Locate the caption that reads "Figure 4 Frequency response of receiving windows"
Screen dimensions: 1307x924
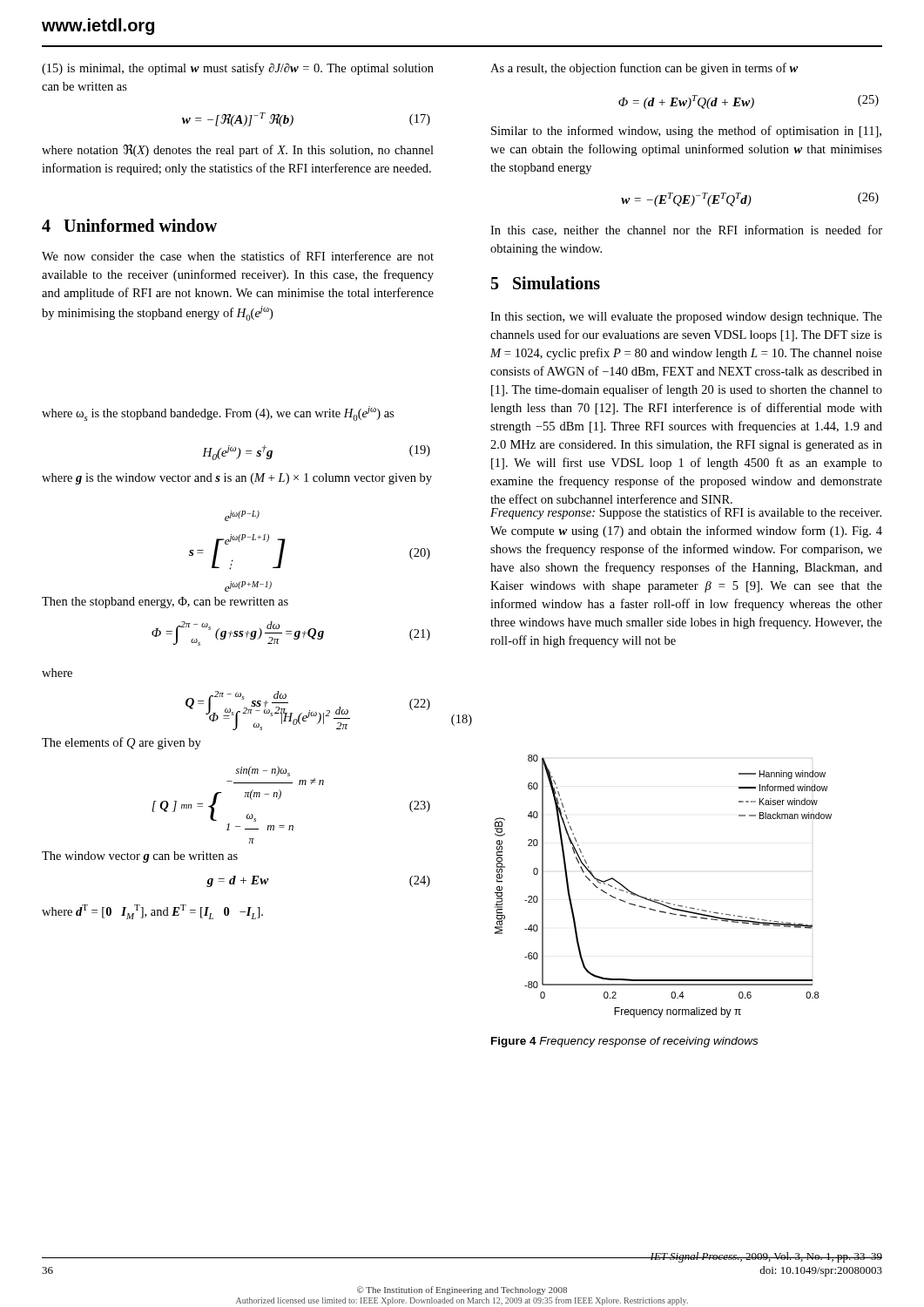click(x=686, y=1041)
